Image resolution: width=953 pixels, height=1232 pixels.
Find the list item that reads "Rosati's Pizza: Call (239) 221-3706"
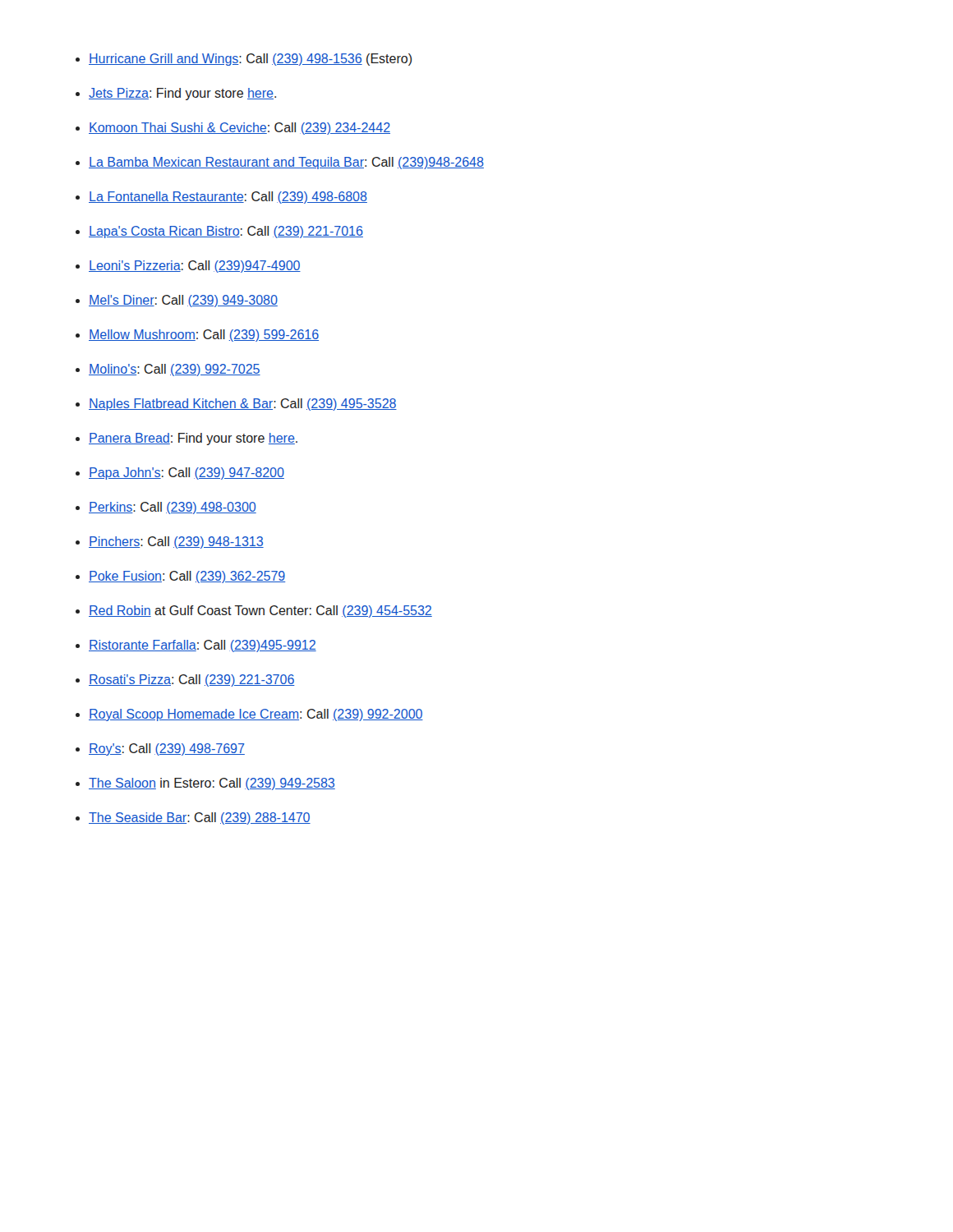click(192, 680)
